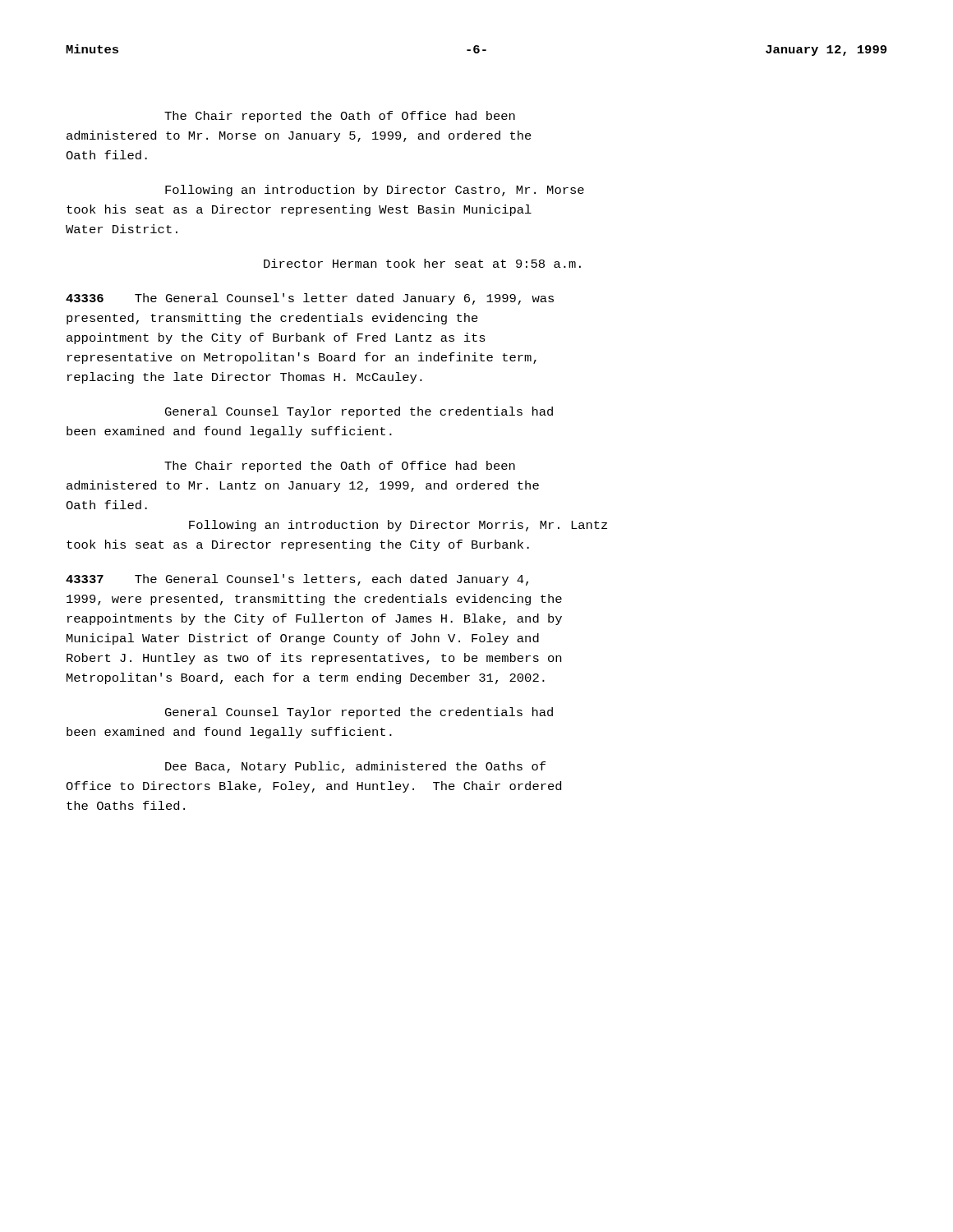Viewport: 953px width, 1232px height.
Task: Point to the block beginning "Dee Baca, Notary Public, administered"
Action: click(x=476, y=787)
